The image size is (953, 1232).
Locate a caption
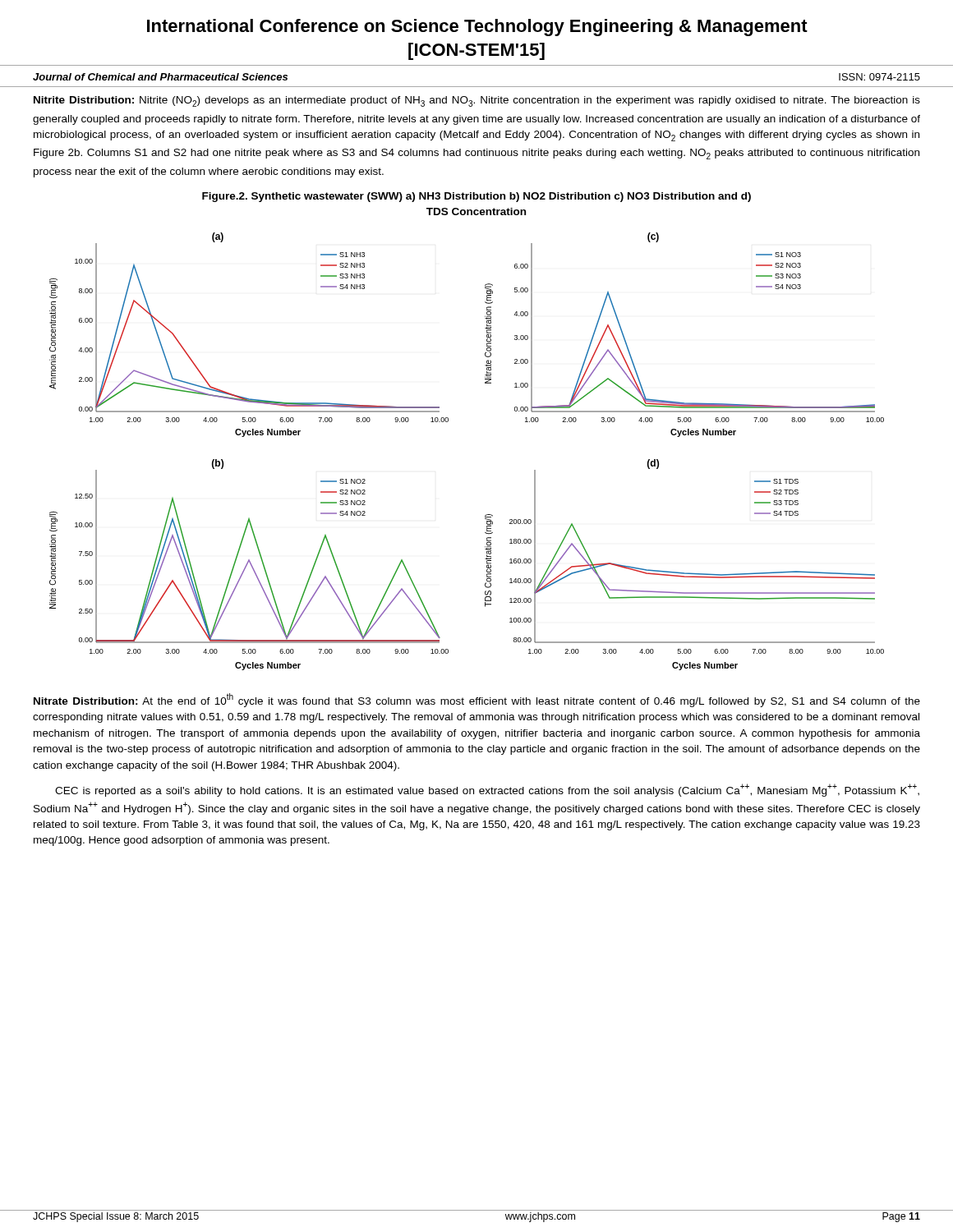[x=476, y=204]
